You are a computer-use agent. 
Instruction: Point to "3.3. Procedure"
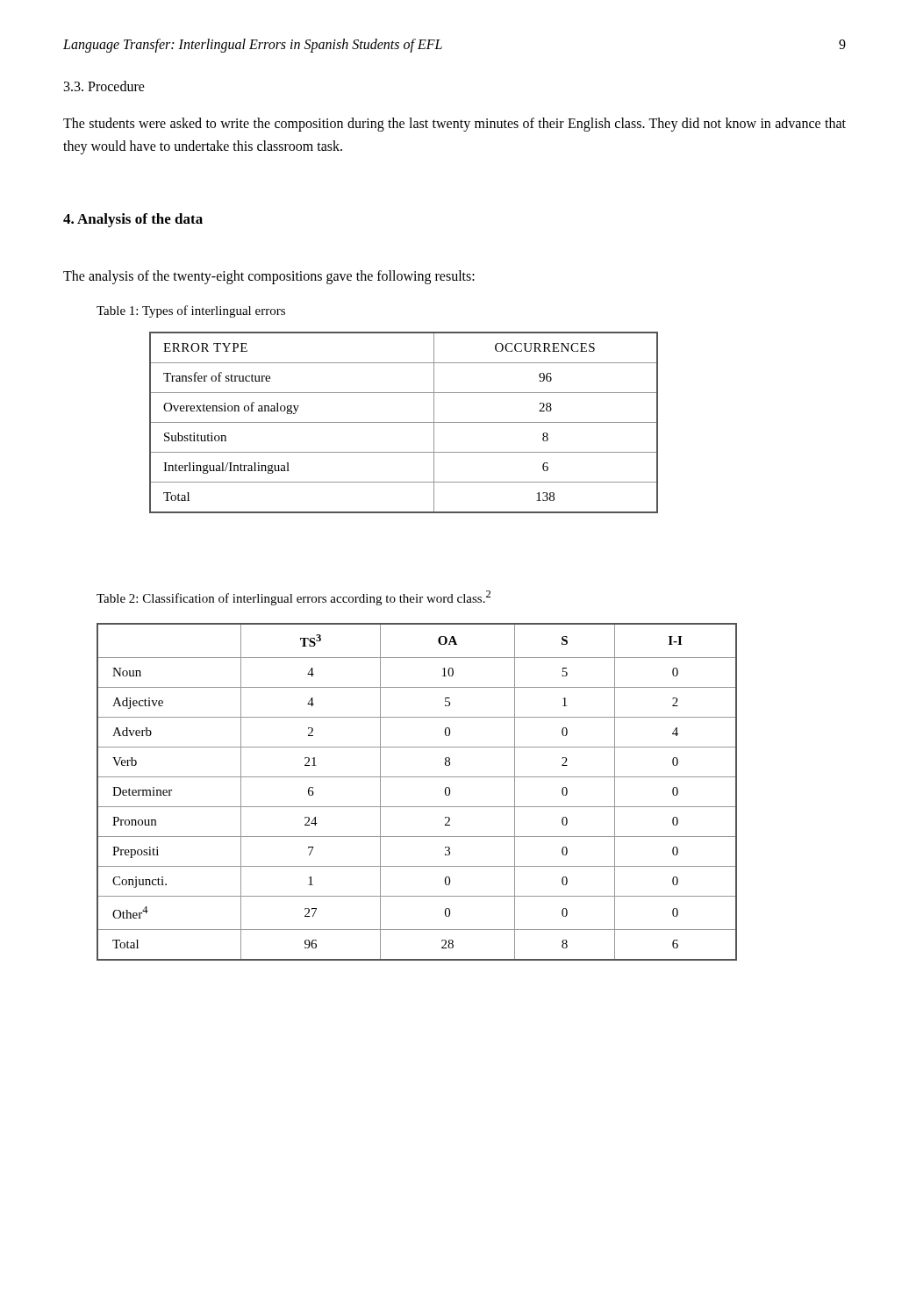(104, 87)
